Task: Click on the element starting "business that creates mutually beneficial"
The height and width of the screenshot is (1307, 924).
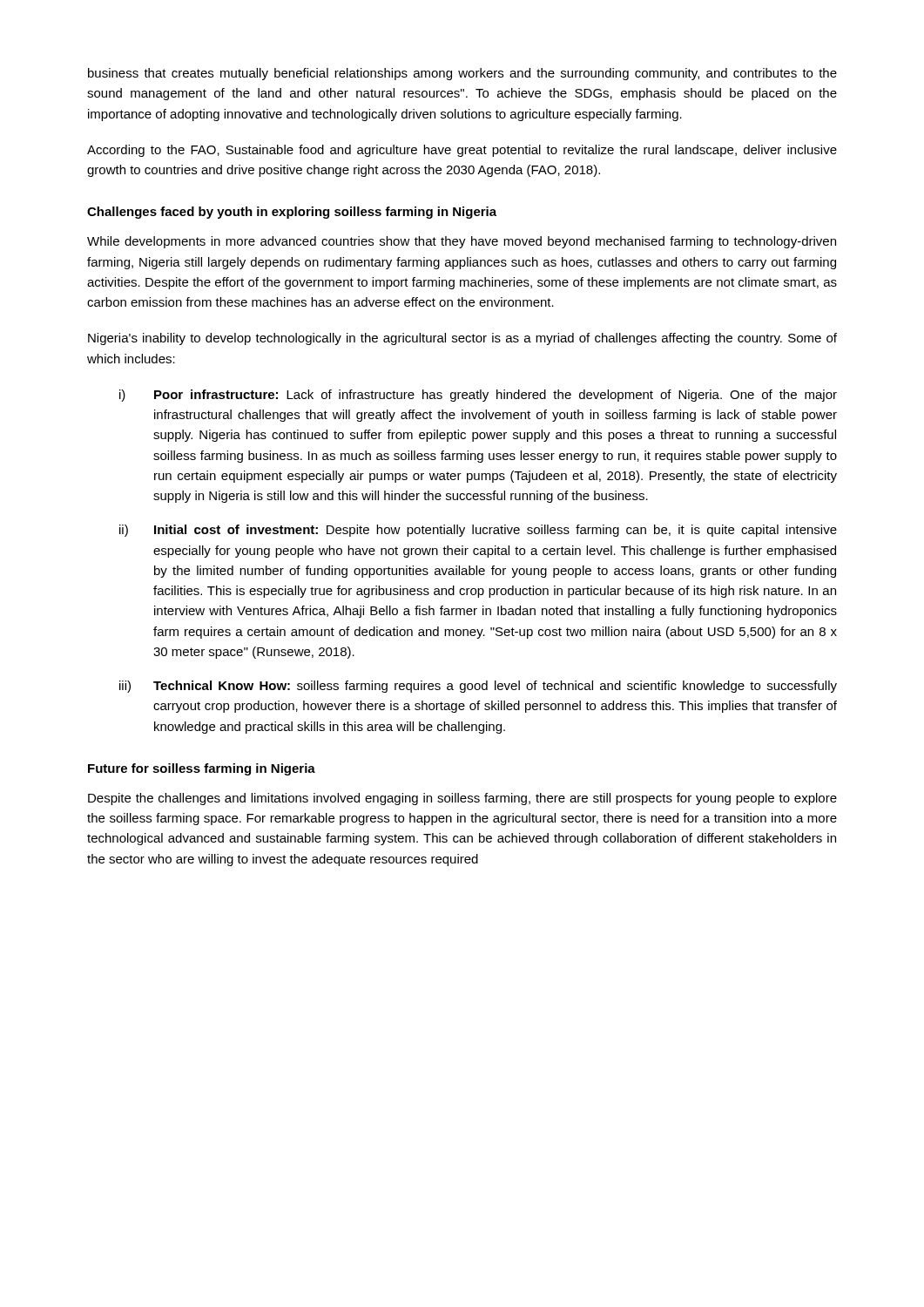Action: click(x=462, y=93)
